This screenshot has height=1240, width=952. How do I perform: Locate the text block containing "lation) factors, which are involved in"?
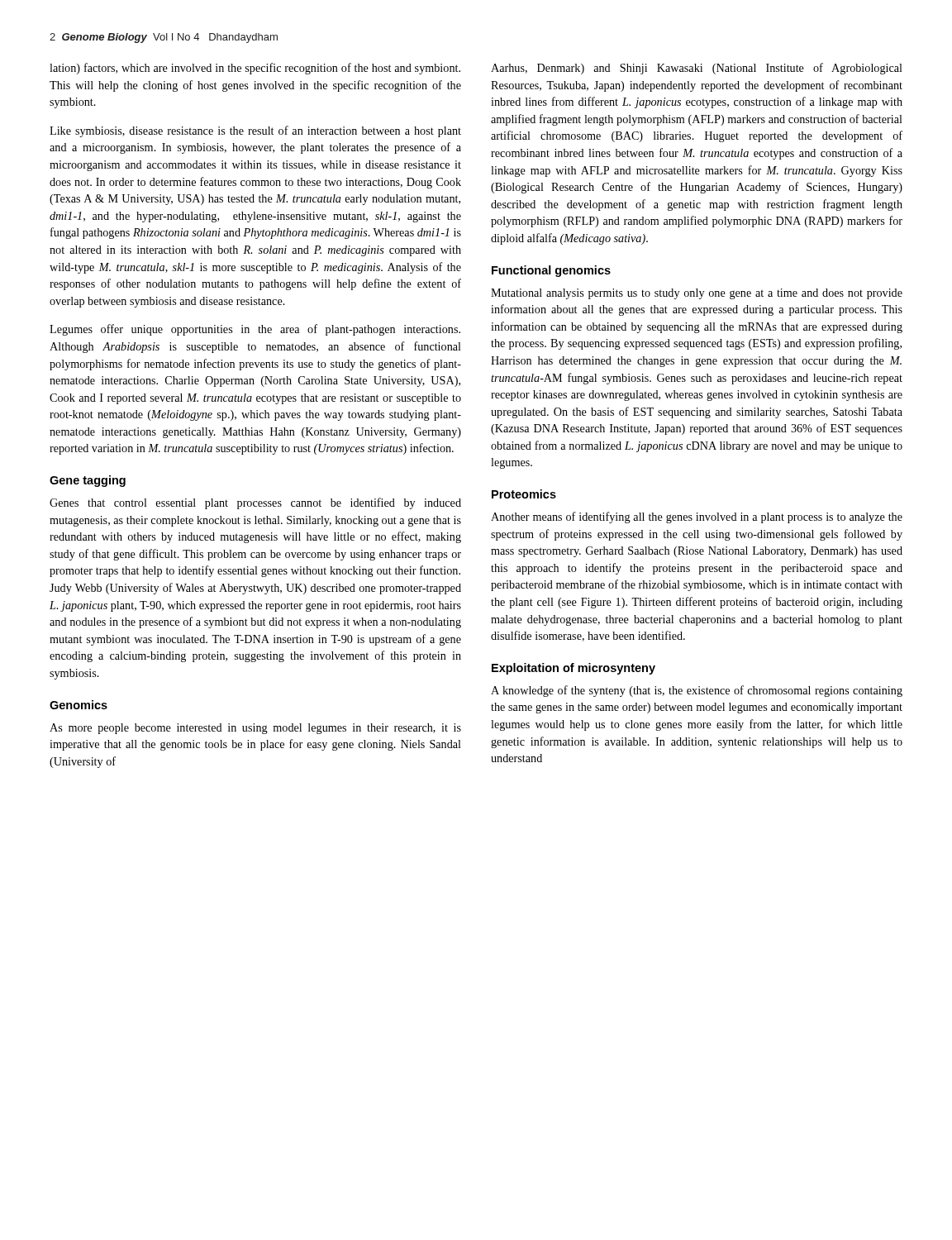(255, 85)
